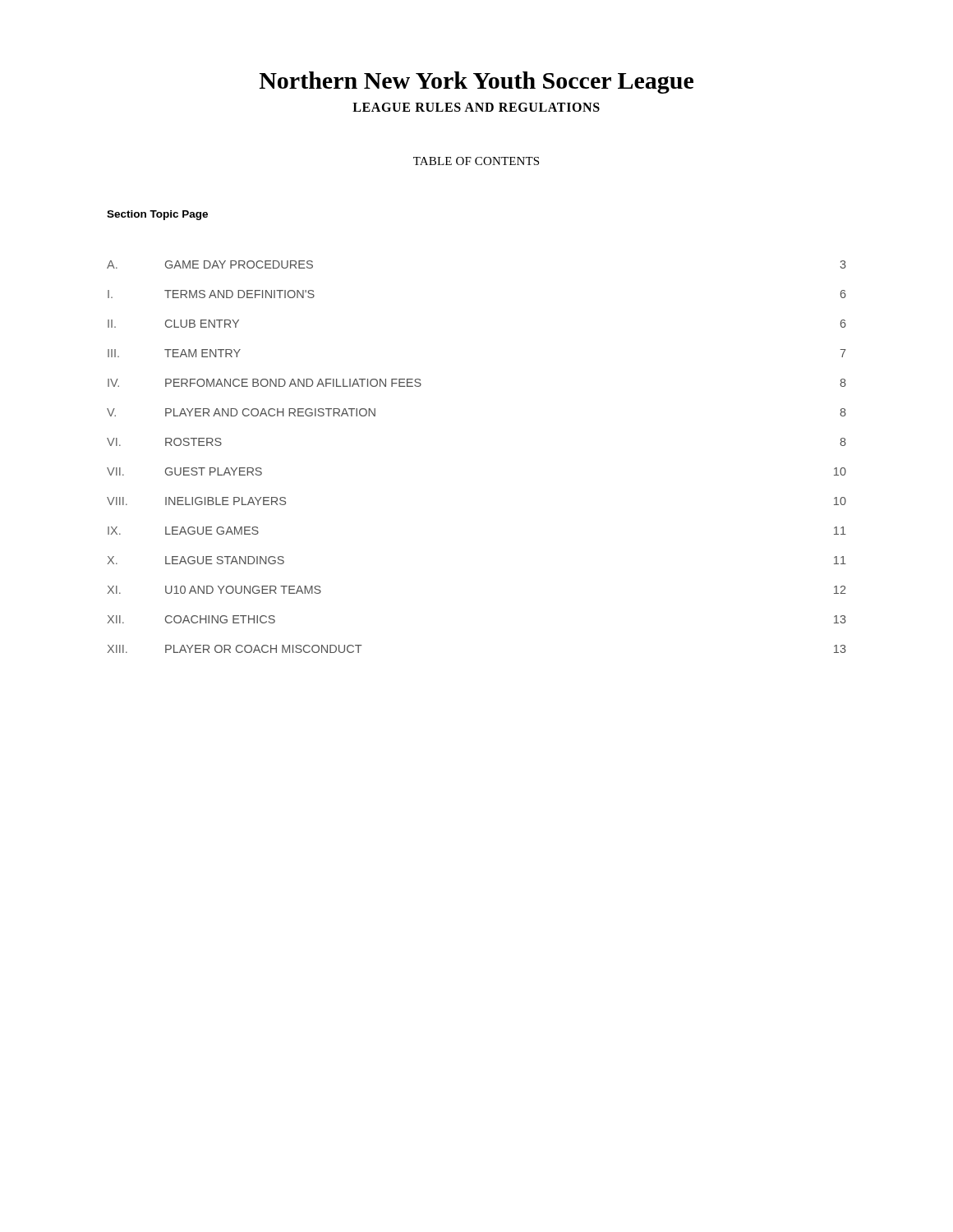Navigate to the text block starting "VII. GUEST PLAYERS 10"
Image resolution: width=953 pixels, height=1232 pixels.
point(116,471)
